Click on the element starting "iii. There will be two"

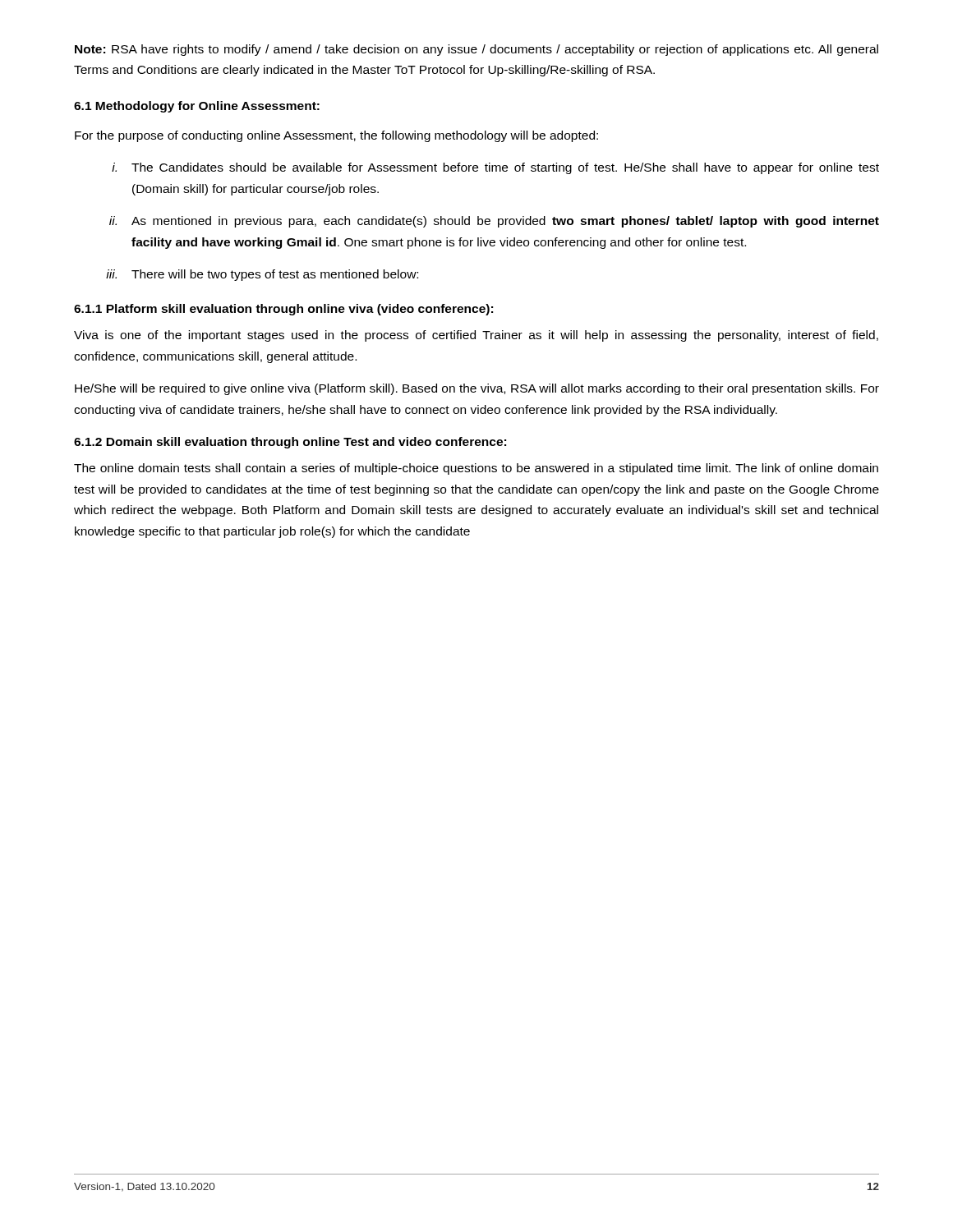[x=262, y=275]
